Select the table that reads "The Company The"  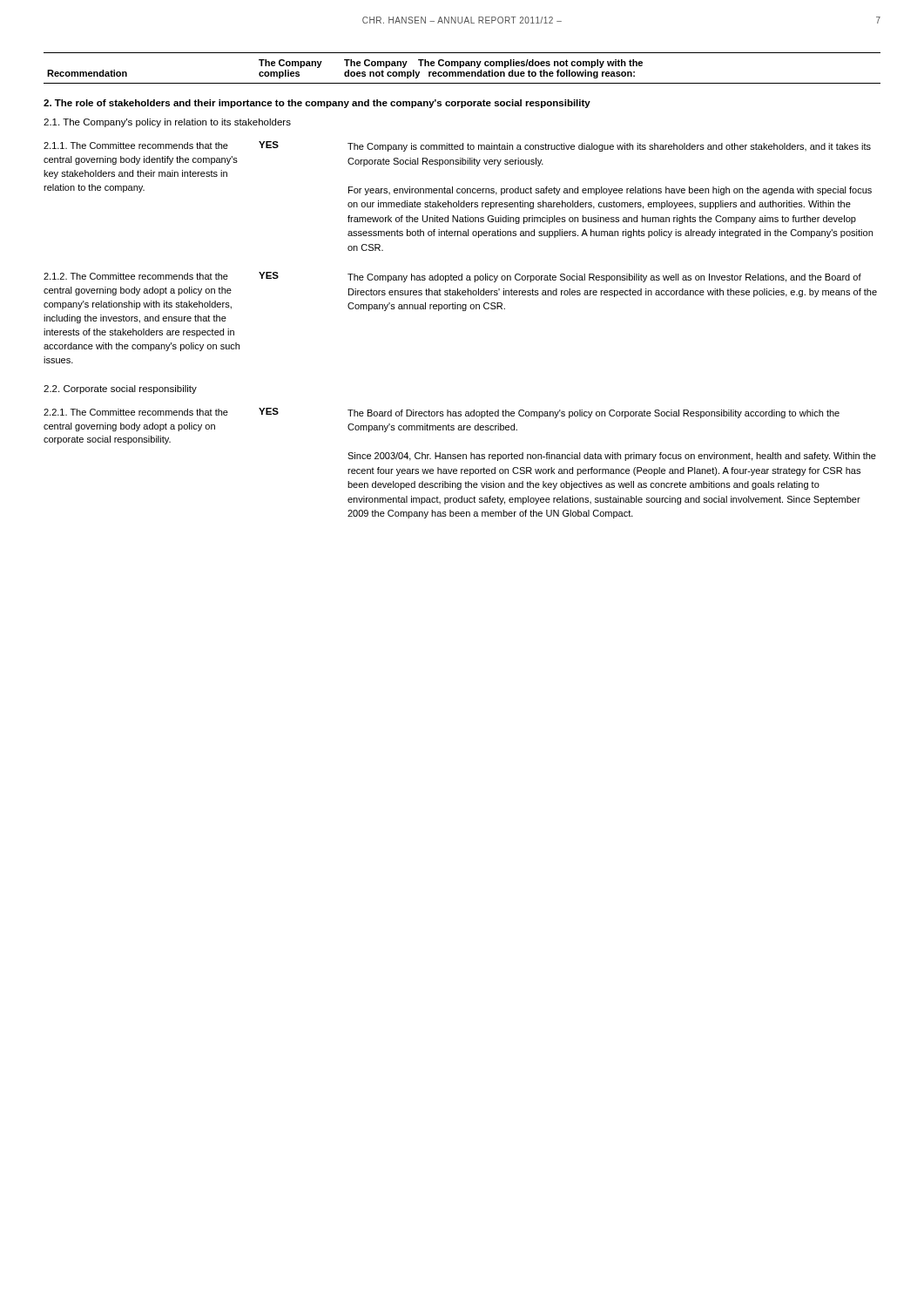[x=462, y=68]
